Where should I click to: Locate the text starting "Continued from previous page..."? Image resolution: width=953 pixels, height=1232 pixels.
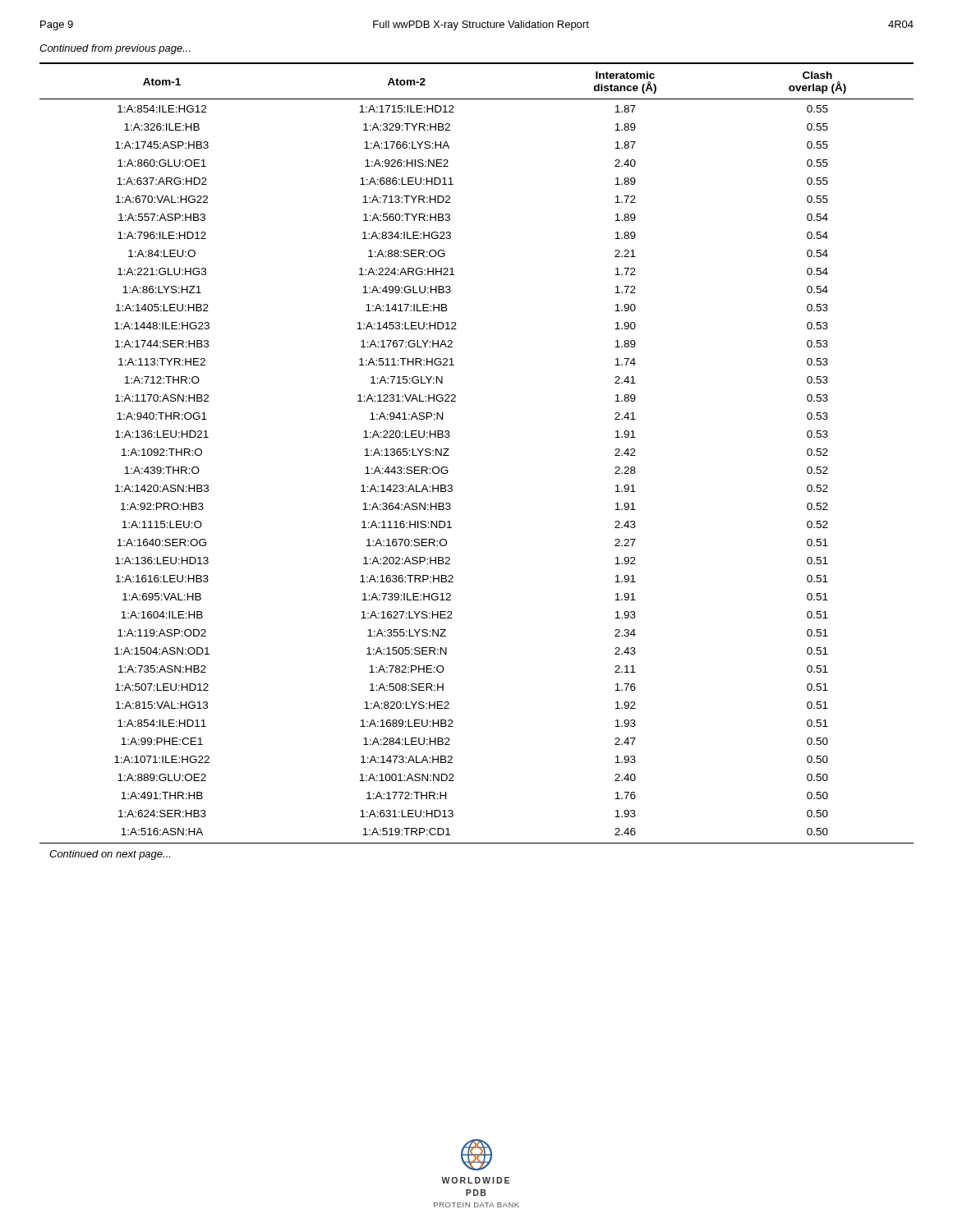115,48
